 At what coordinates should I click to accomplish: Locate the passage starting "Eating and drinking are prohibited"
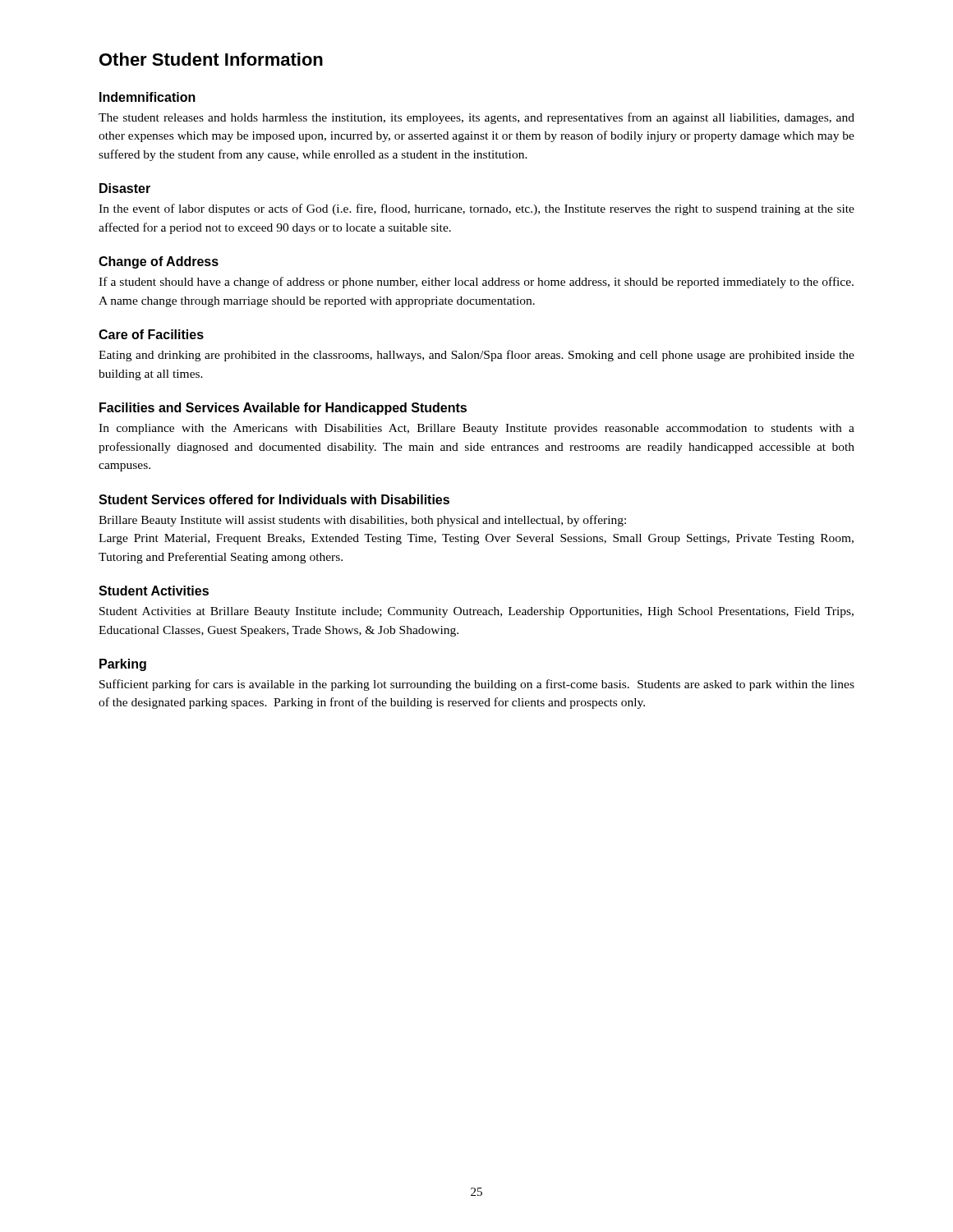[476, 364]
